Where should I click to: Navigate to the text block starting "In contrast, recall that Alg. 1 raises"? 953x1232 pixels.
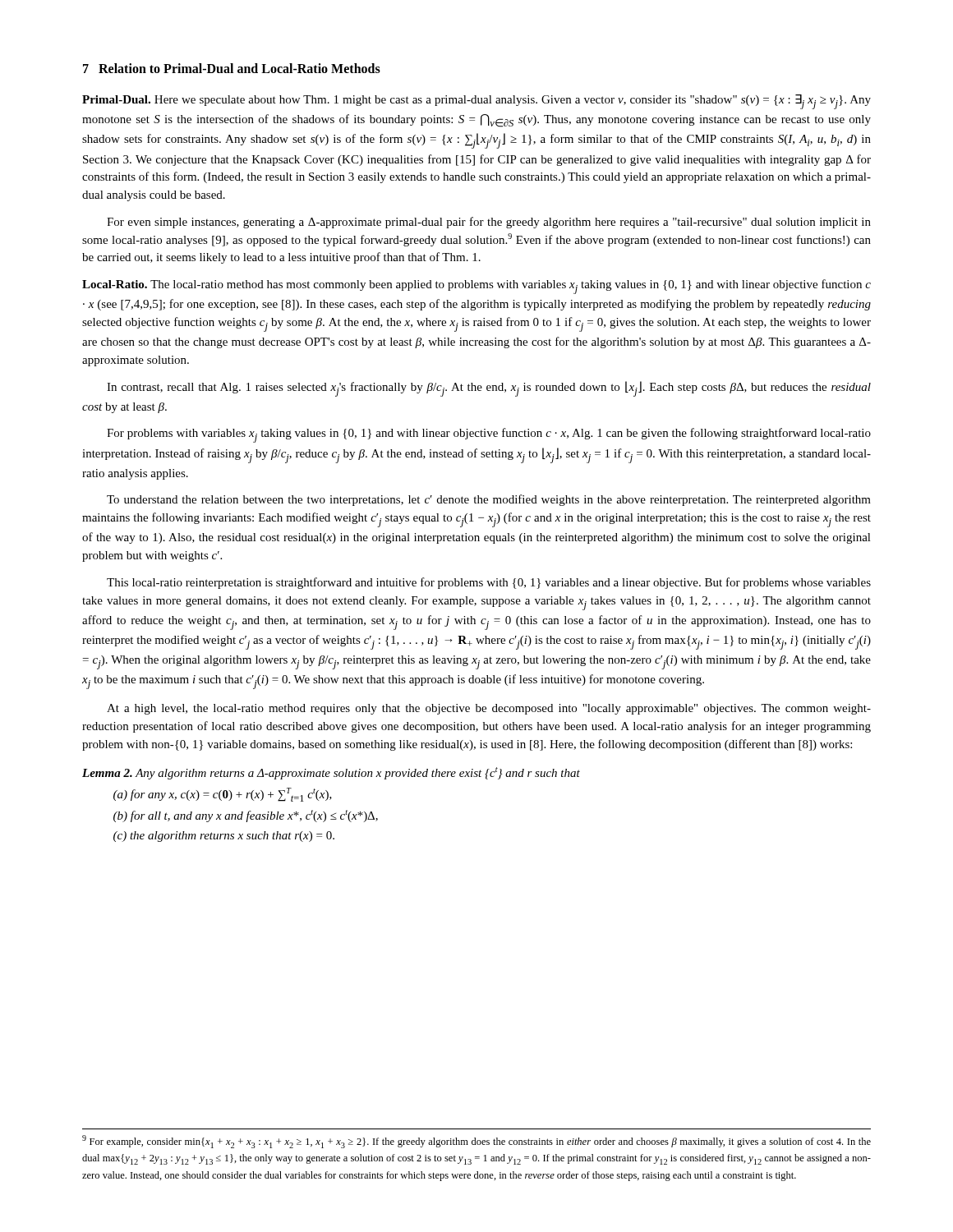[476, 396]
